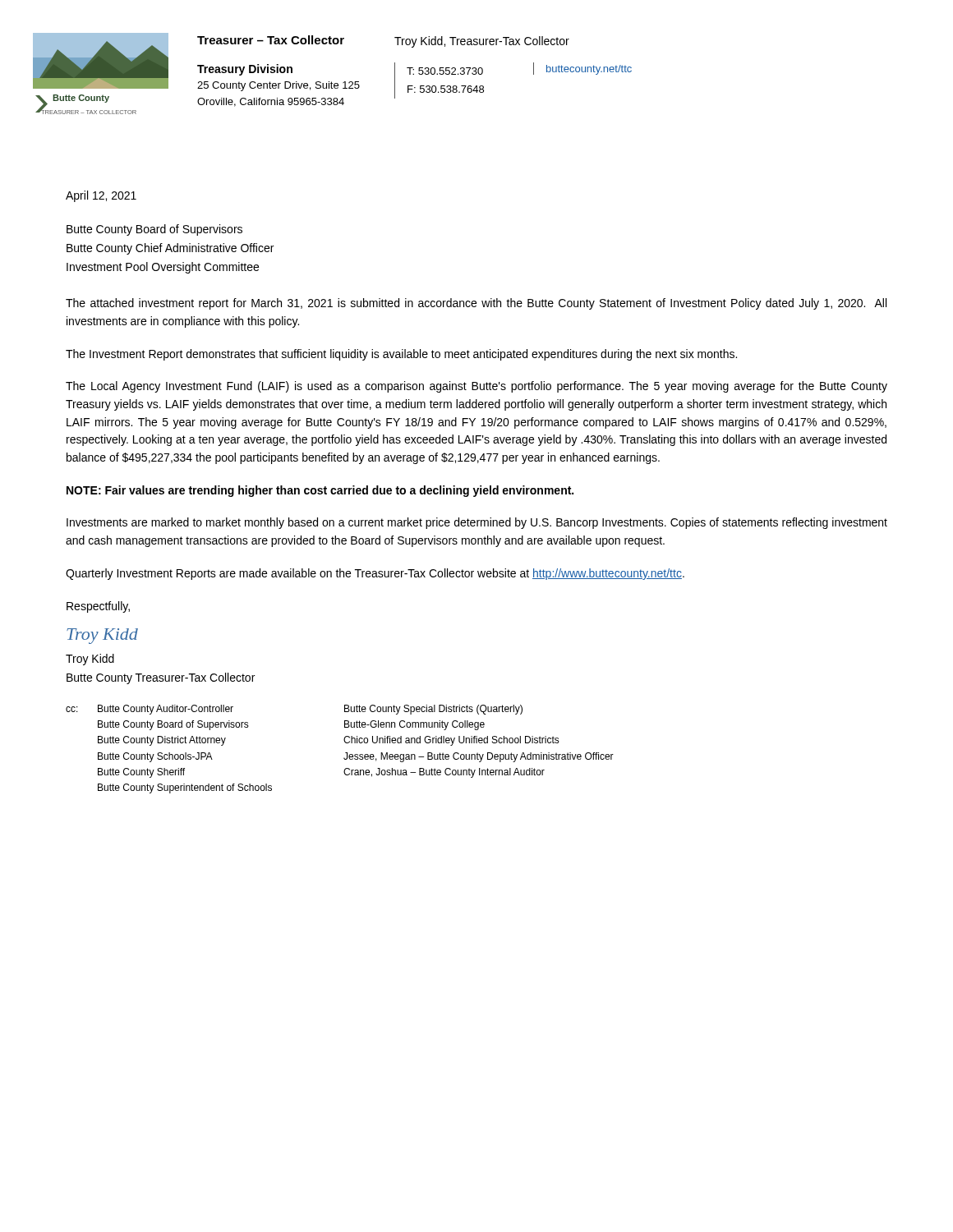953x1232 pixels.
Task: Locate the region starting "April 12, 2021"
Action: click(x=101, y=195)
